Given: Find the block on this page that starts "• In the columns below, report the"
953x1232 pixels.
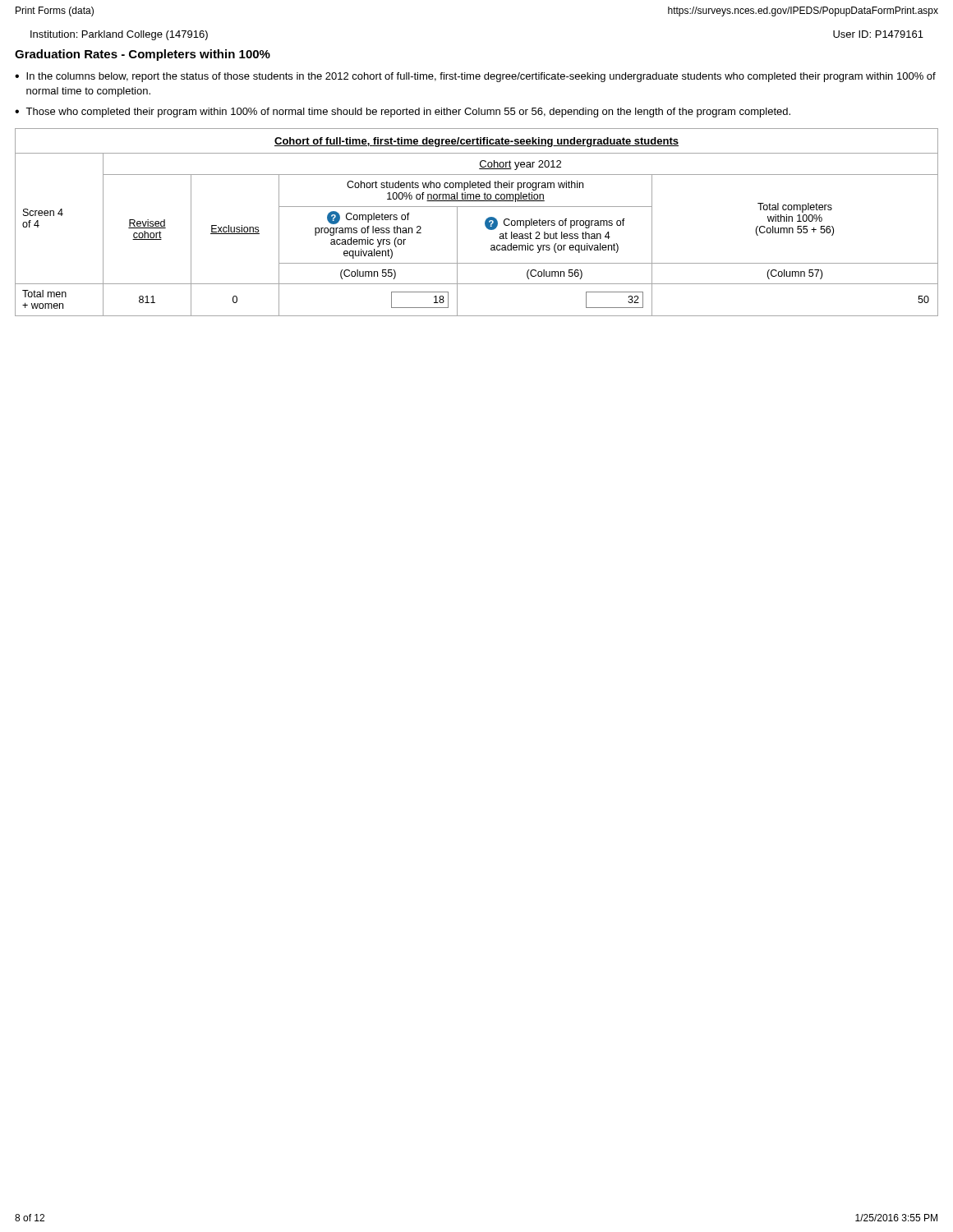Looking at the screenshot, I should point(476,84).
